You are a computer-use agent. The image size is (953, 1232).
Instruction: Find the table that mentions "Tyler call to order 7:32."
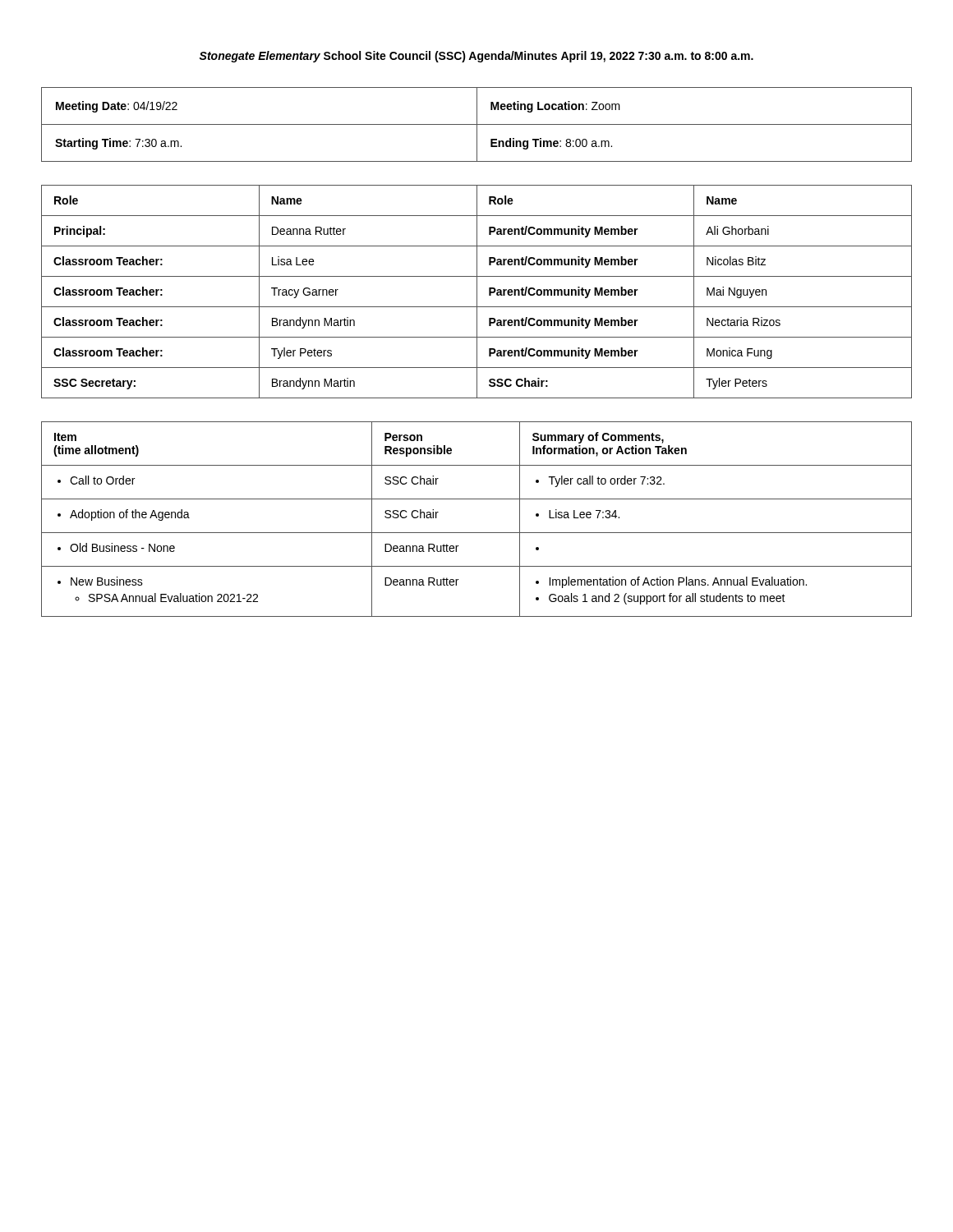[x=476, y=519]
